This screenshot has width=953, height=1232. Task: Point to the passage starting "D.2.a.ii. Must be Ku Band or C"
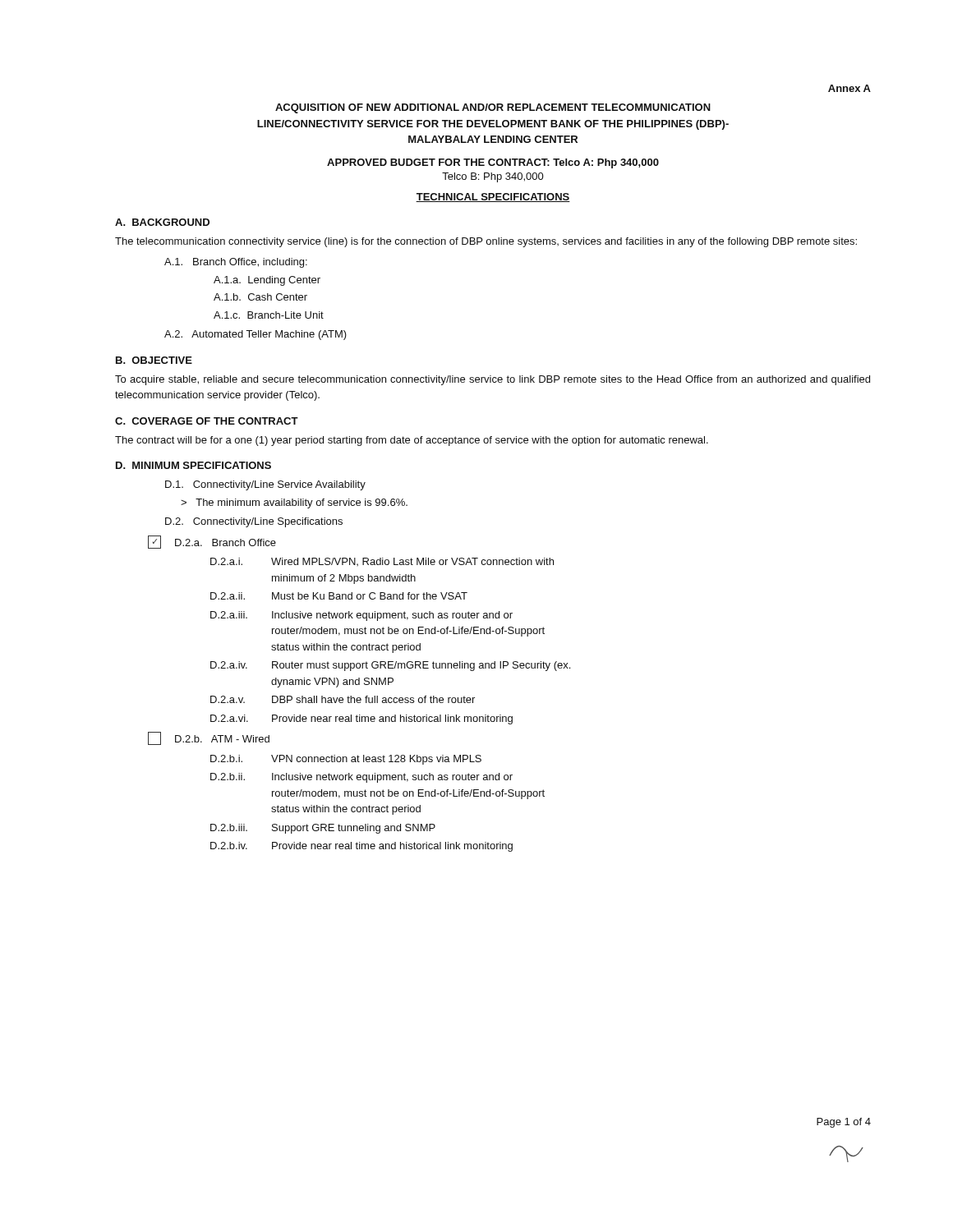click(x=338, y=596)
